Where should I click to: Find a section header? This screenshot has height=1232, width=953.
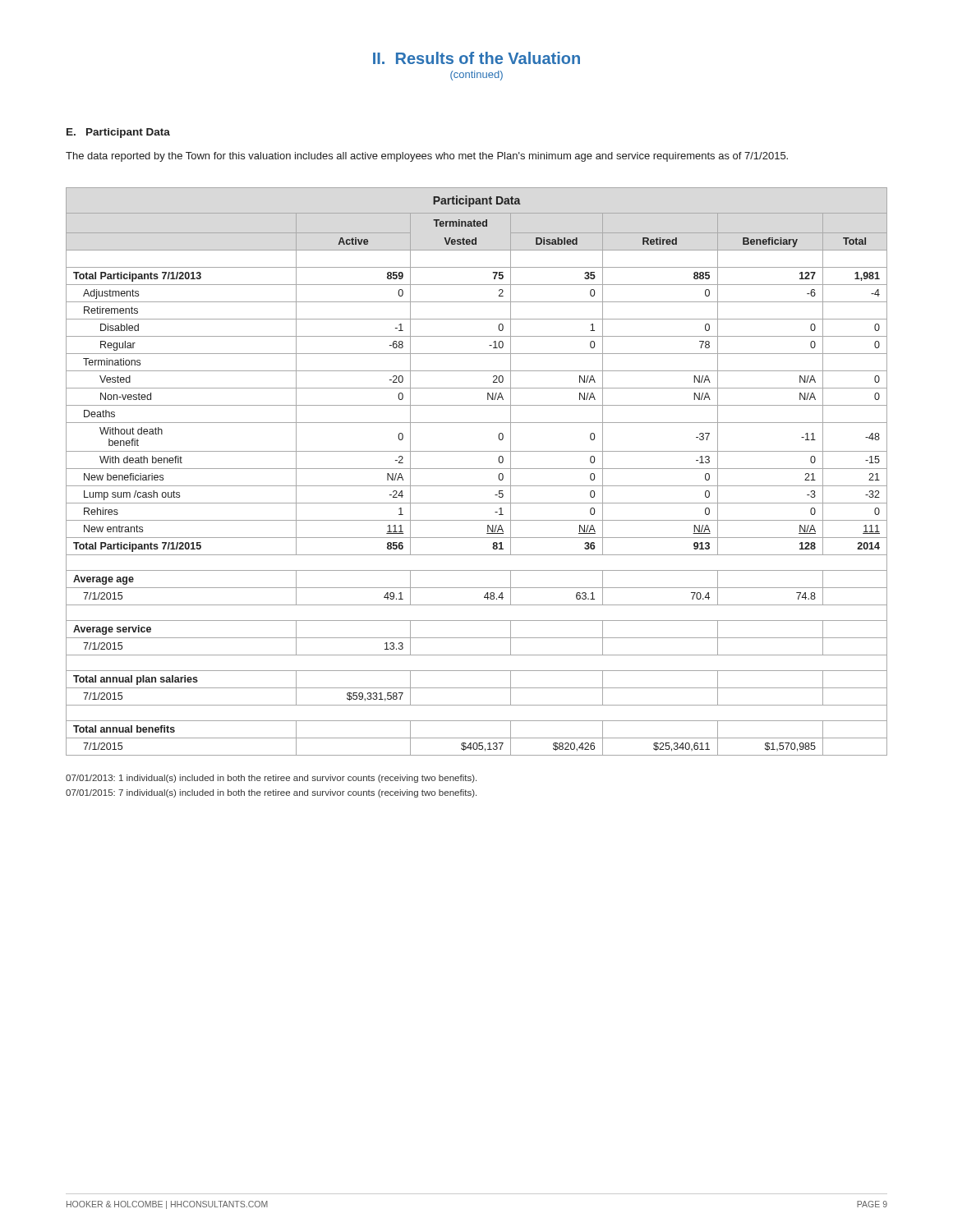118,132
